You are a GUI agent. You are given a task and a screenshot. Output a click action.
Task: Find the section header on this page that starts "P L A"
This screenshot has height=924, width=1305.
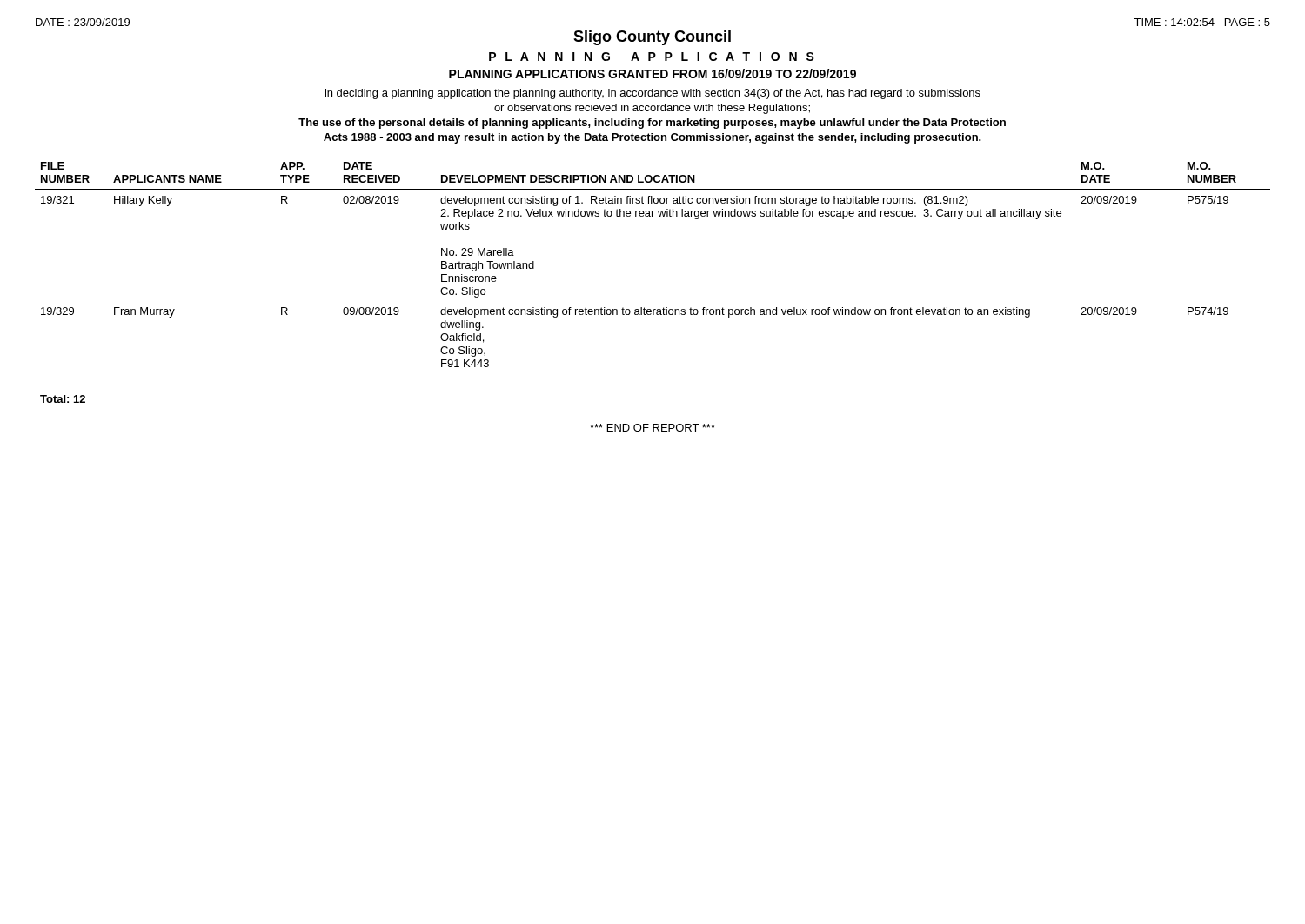[x=652, y=57]
